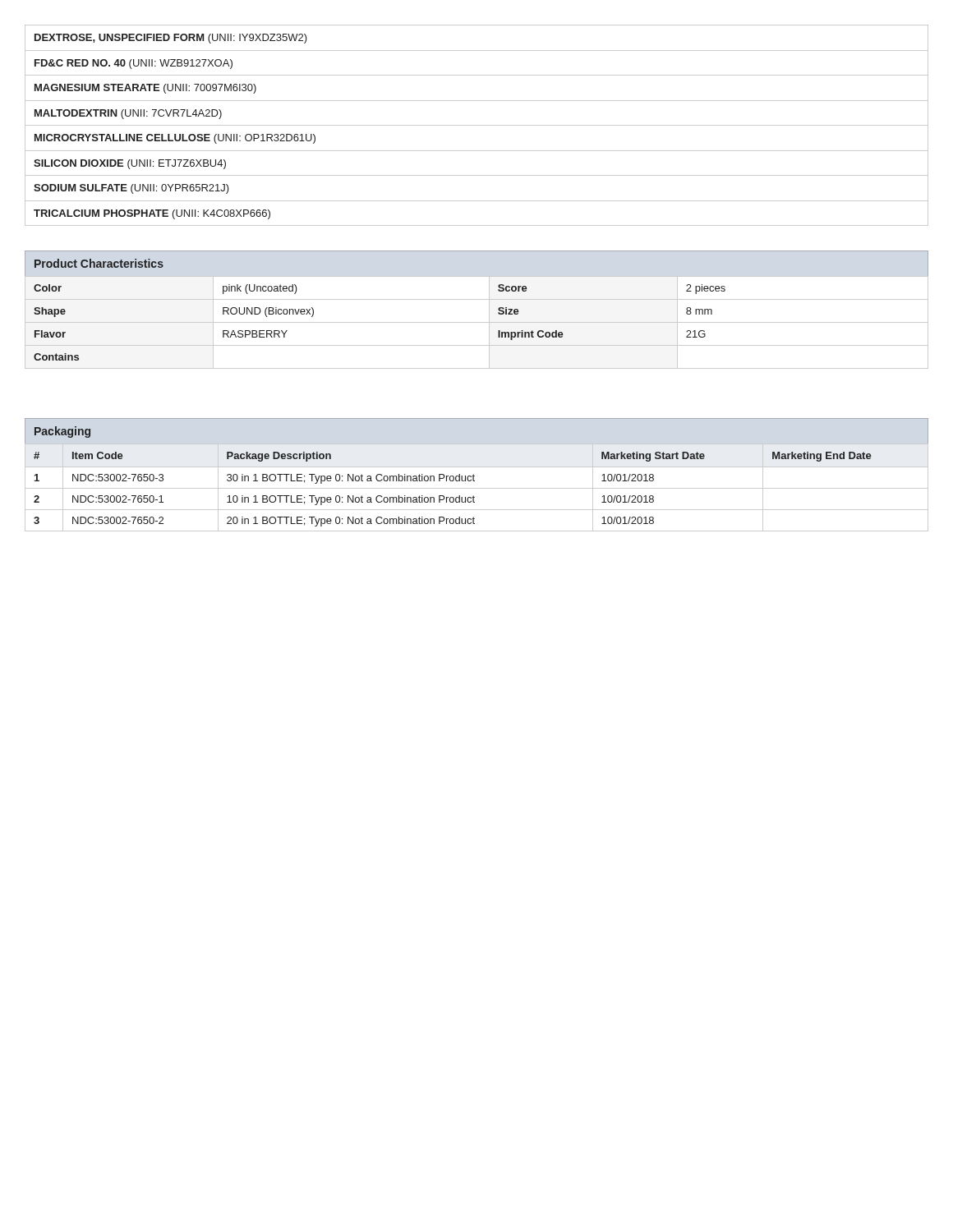Click on the table containing "ROUND (Biconvex)"
The width and height of the screenshot is (953, 1232).
(x=476, y=322)
